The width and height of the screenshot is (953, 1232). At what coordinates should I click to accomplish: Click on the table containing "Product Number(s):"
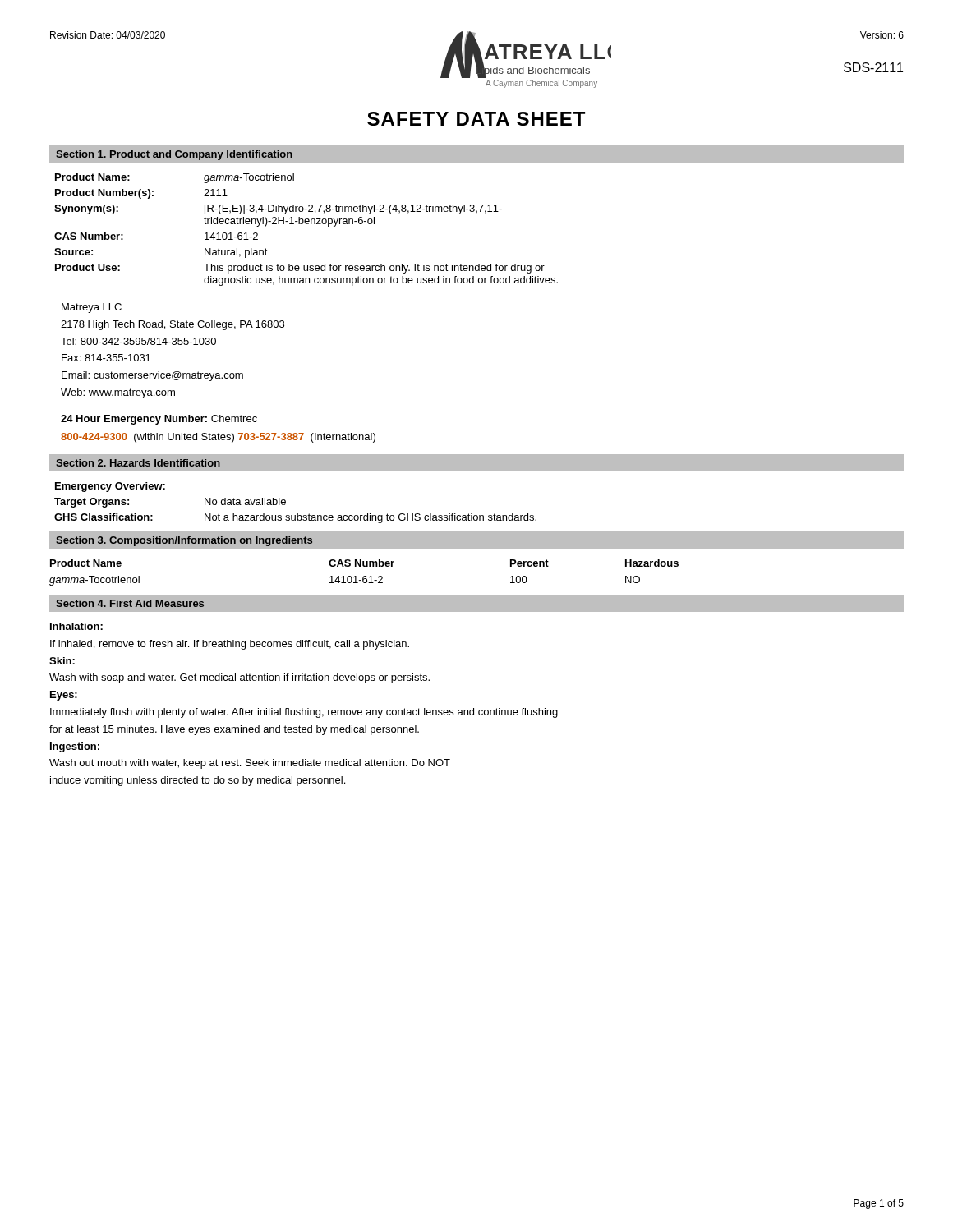pyautogui.click(x=476, y=228)
